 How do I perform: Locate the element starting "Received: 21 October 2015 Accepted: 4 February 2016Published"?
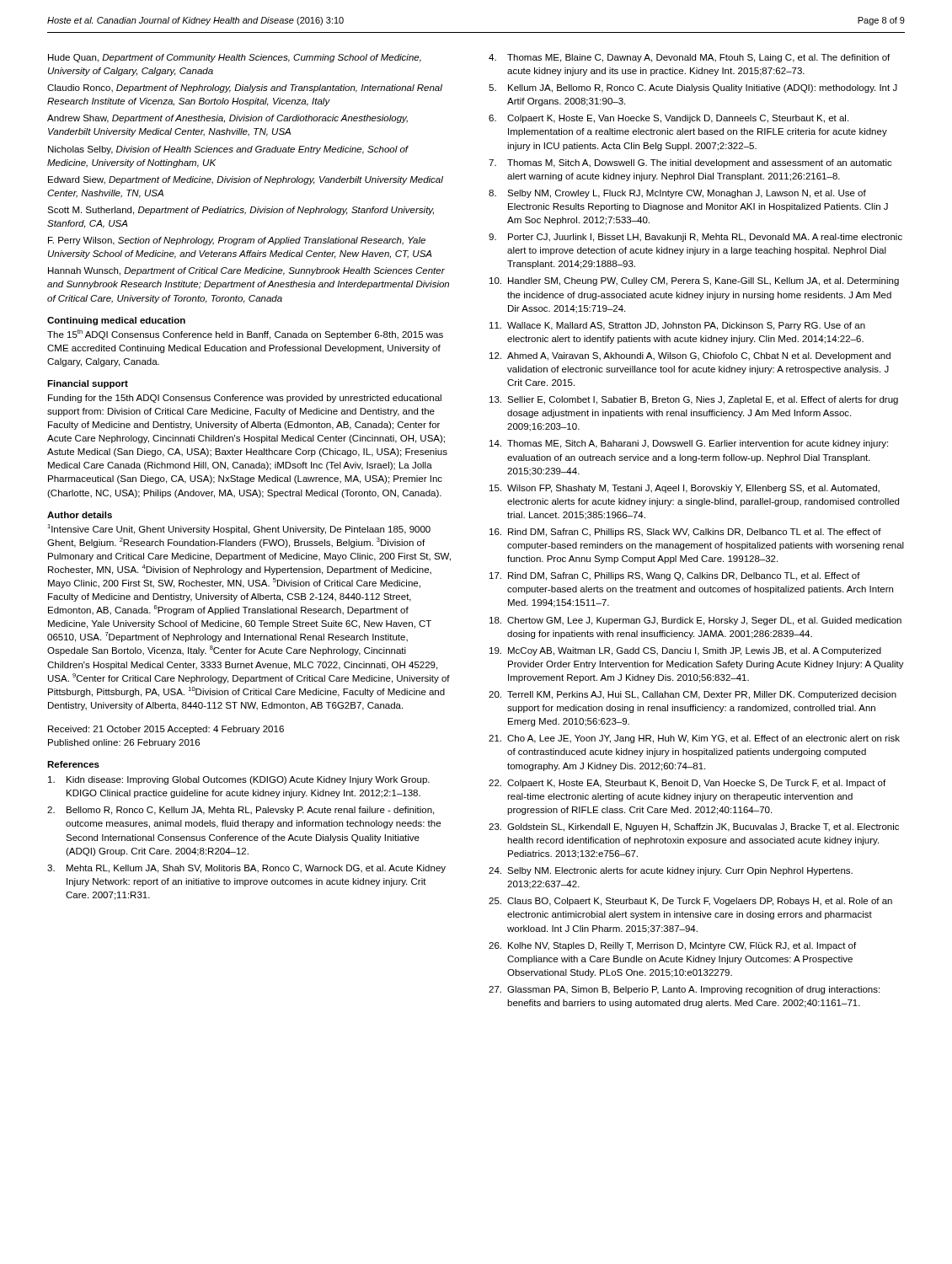coord(249,736)
